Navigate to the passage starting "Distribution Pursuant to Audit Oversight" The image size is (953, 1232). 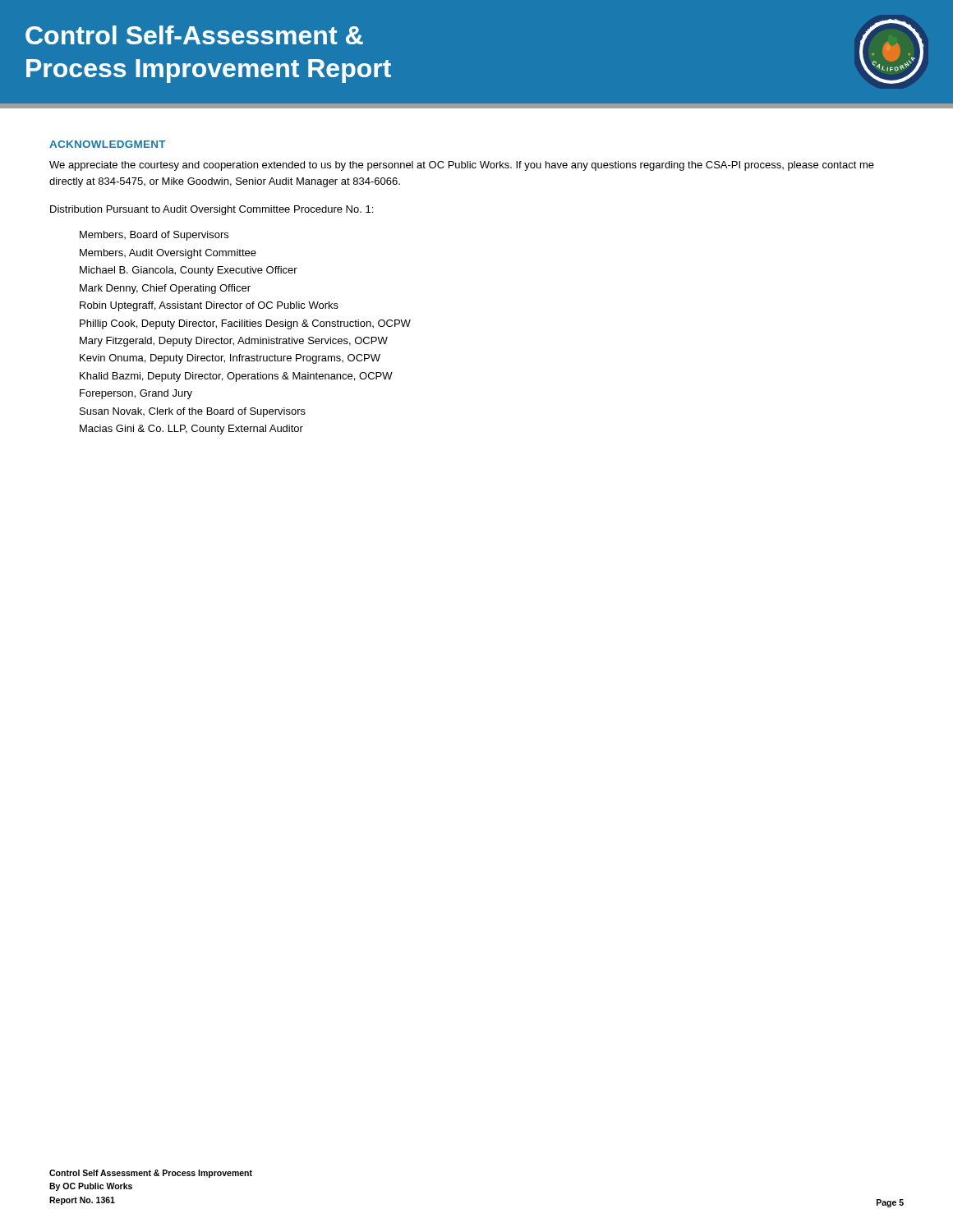[x=212, y=210]
